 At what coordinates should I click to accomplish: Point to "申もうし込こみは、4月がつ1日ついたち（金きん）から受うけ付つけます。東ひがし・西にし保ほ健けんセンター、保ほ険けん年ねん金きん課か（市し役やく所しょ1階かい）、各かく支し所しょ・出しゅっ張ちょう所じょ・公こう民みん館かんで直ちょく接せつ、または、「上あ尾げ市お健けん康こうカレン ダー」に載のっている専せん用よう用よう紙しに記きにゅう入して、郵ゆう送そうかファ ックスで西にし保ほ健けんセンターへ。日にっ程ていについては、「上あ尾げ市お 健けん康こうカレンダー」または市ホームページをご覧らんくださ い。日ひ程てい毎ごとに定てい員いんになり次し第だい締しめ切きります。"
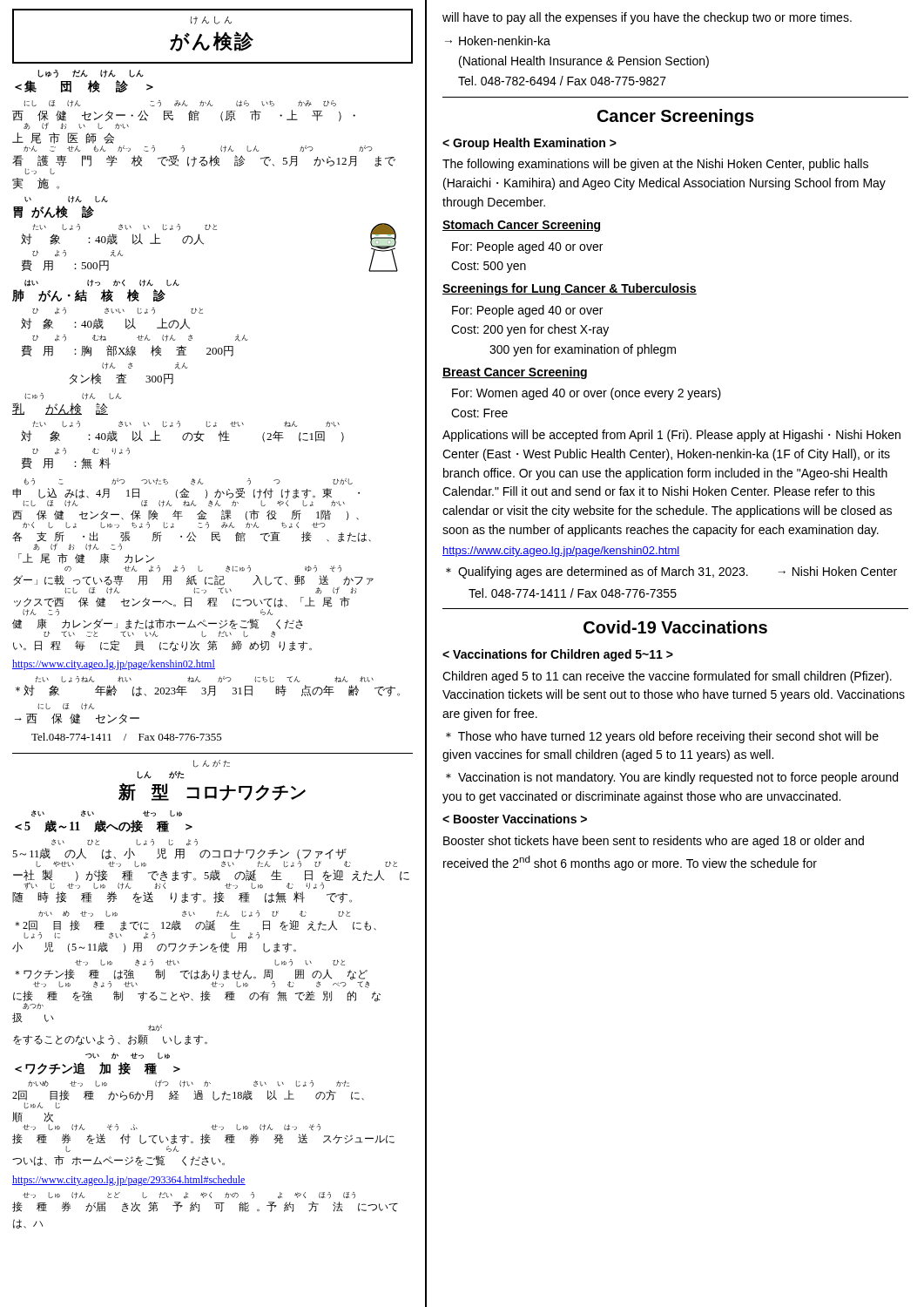point(195,564)
